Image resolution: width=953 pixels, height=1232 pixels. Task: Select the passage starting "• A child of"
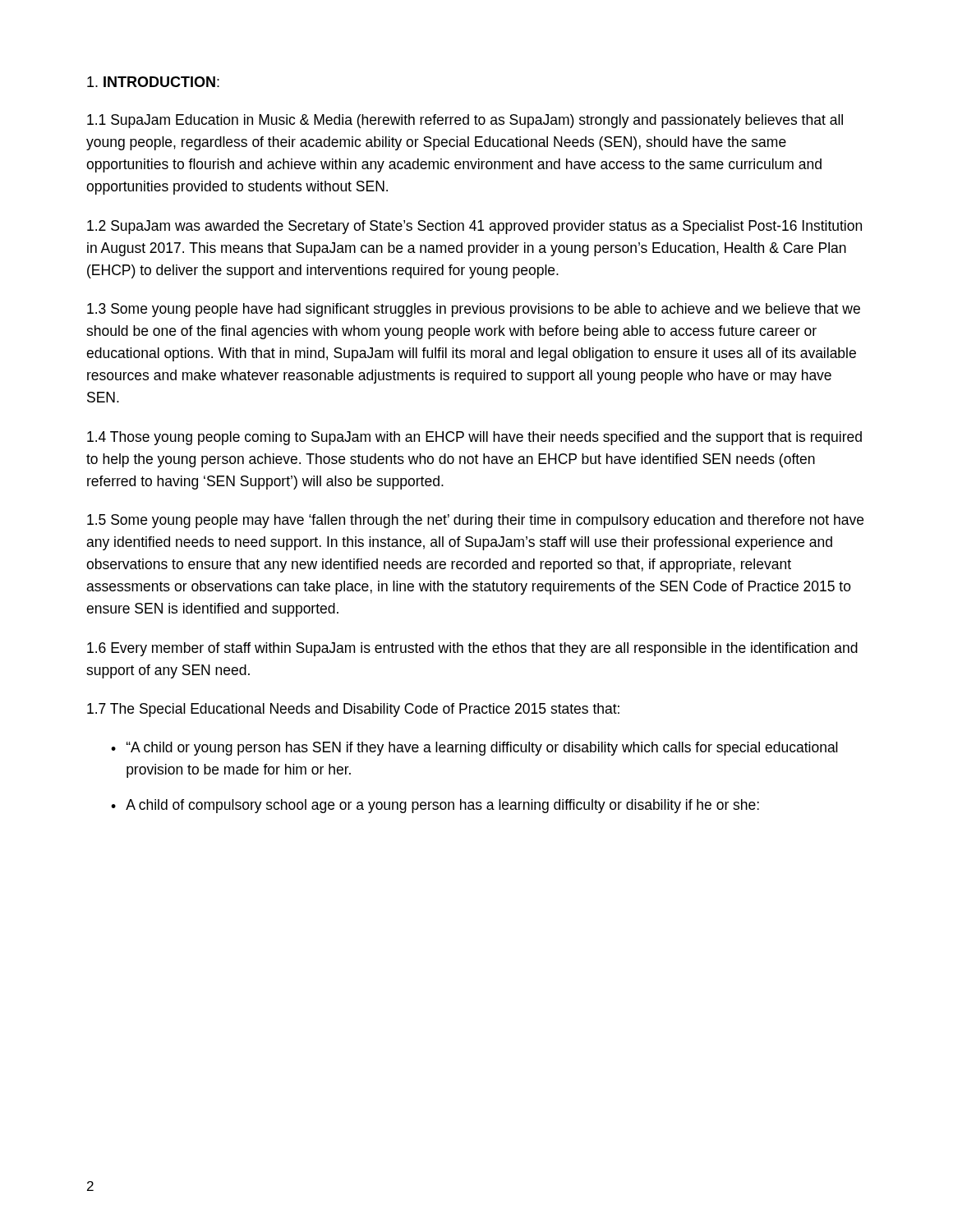pos(489,806)
